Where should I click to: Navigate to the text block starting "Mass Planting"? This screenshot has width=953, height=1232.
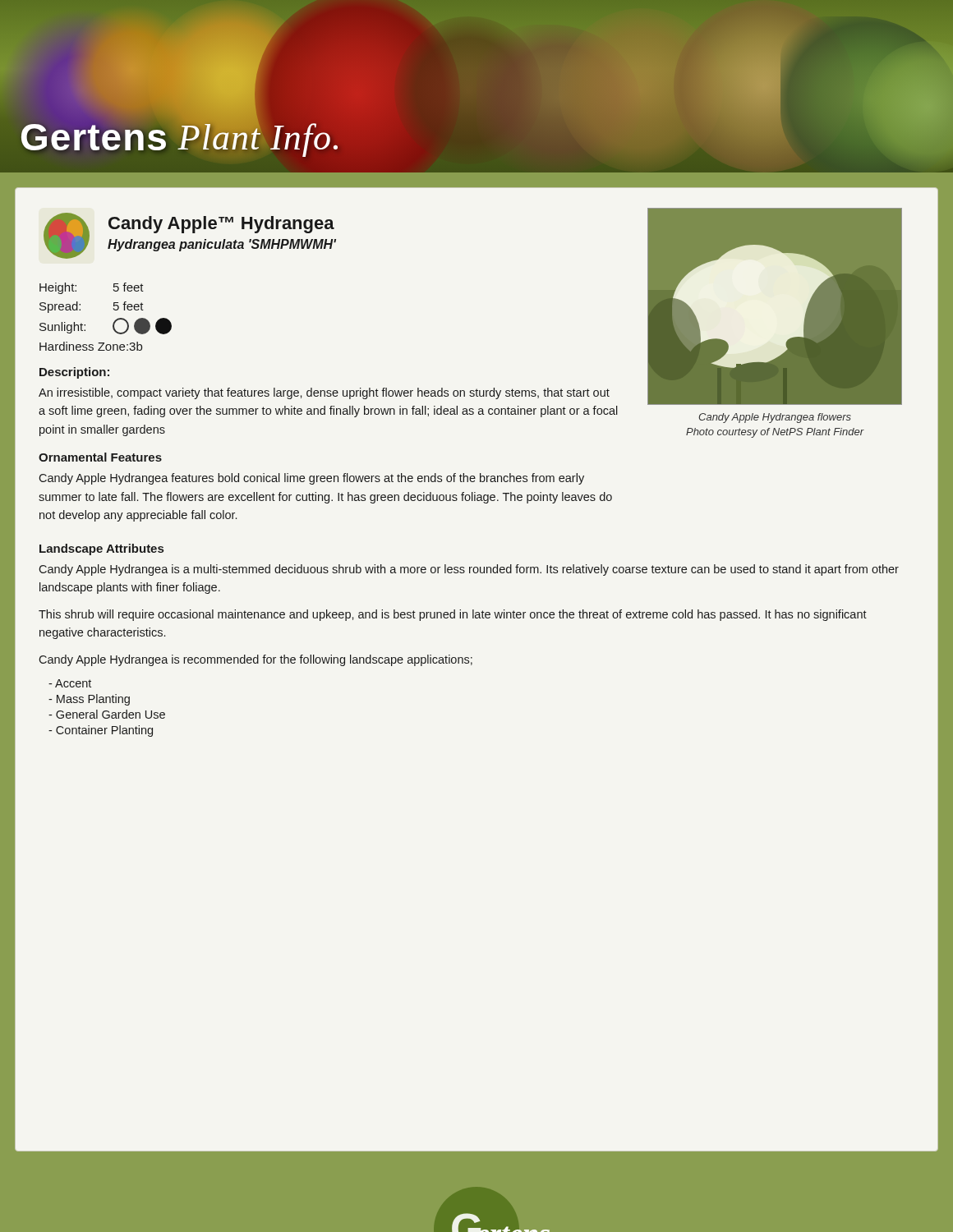click(x=90, y=699)
